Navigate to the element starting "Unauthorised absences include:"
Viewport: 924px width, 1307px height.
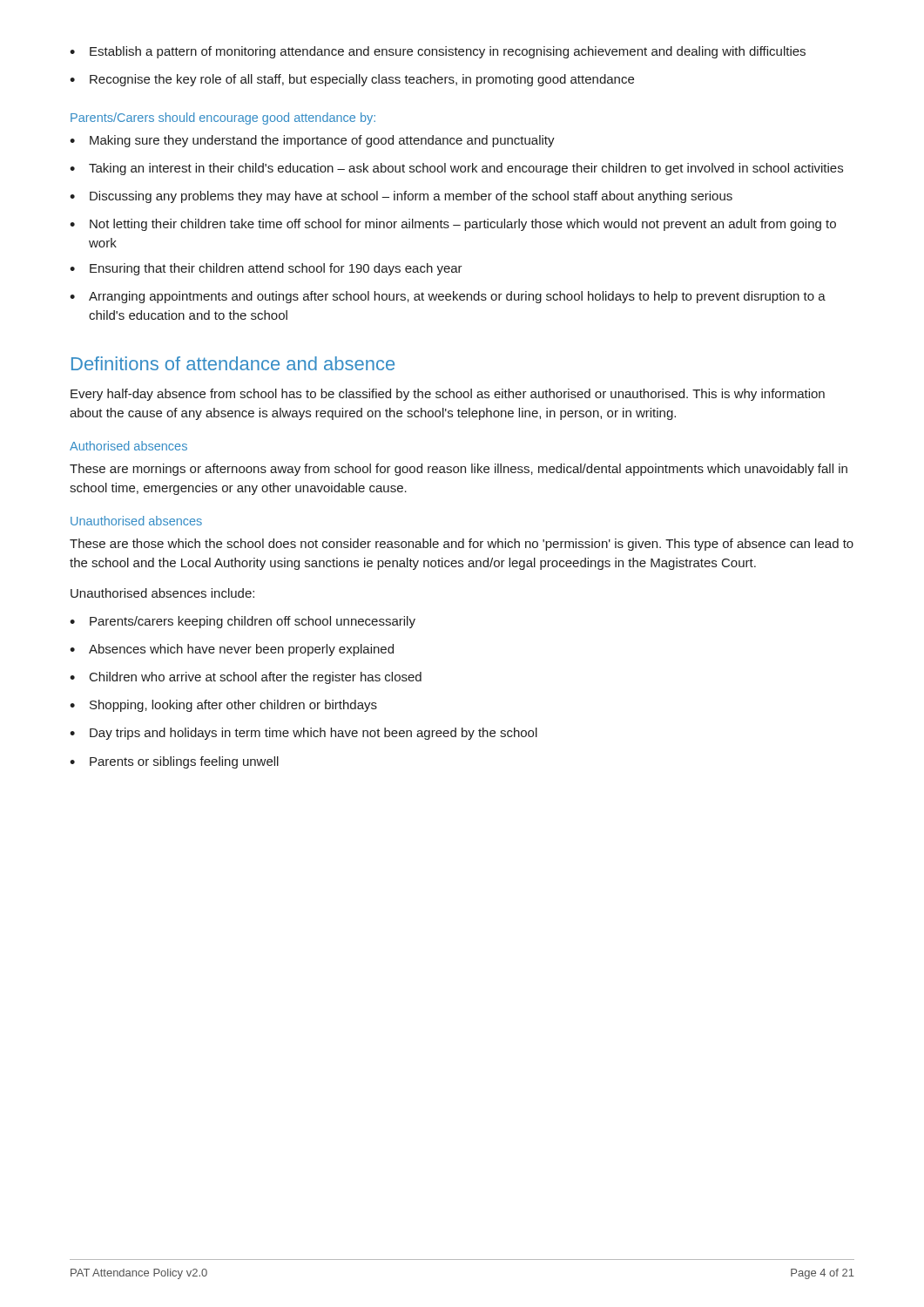tap(163, 593)
